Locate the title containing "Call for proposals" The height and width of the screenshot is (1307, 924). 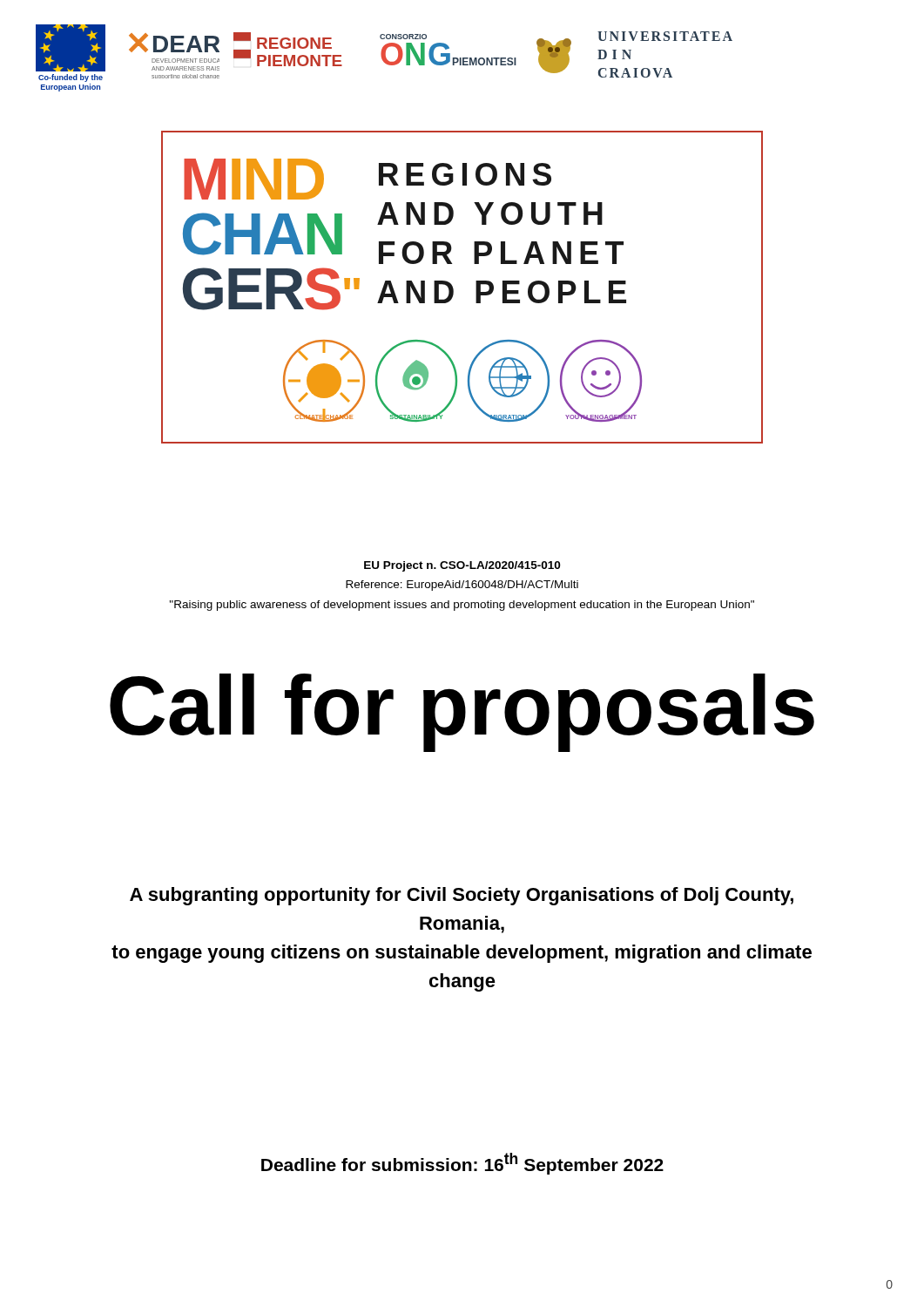click(462, 706)
